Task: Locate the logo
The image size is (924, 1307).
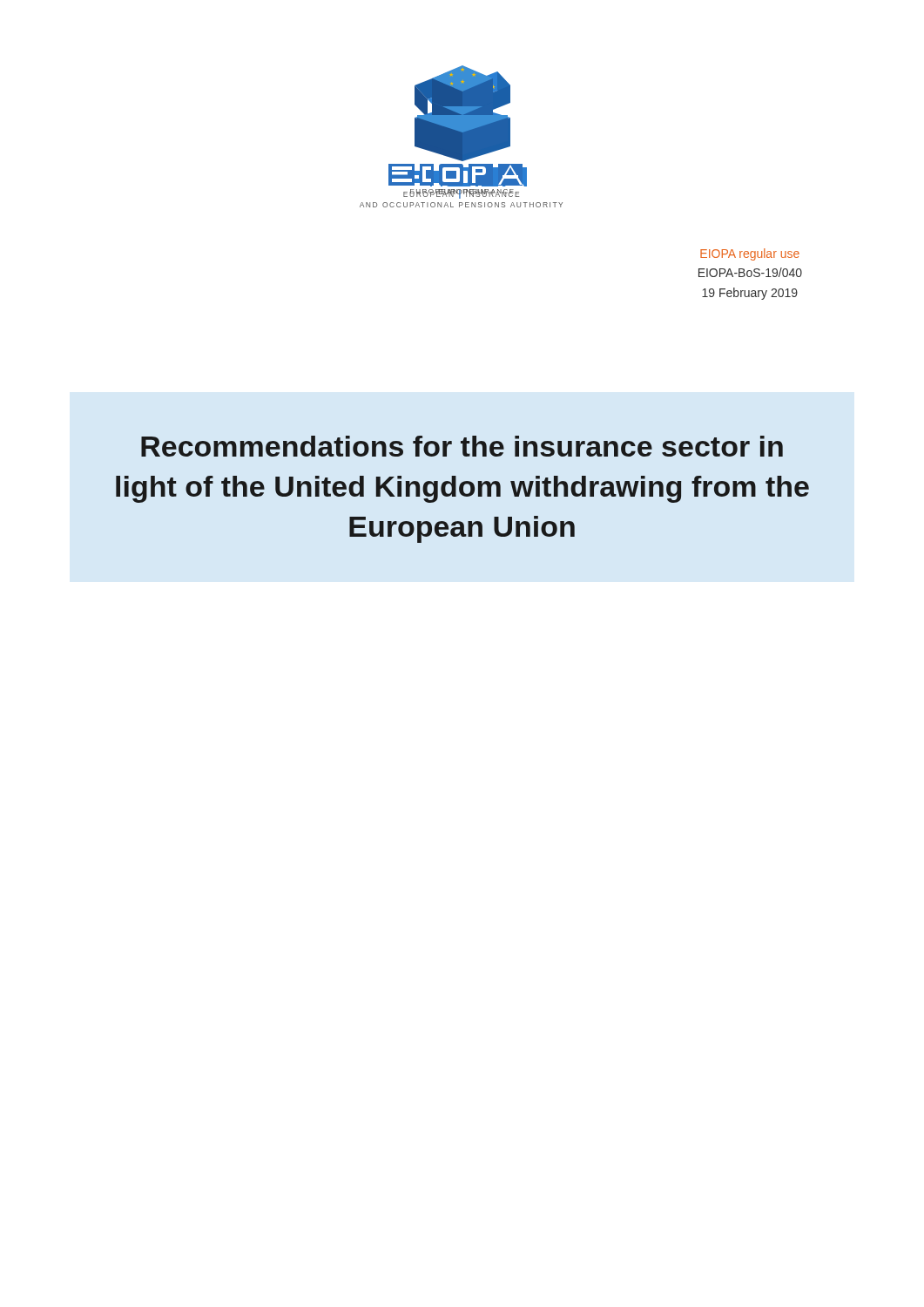Action: (x=462, y=133)
